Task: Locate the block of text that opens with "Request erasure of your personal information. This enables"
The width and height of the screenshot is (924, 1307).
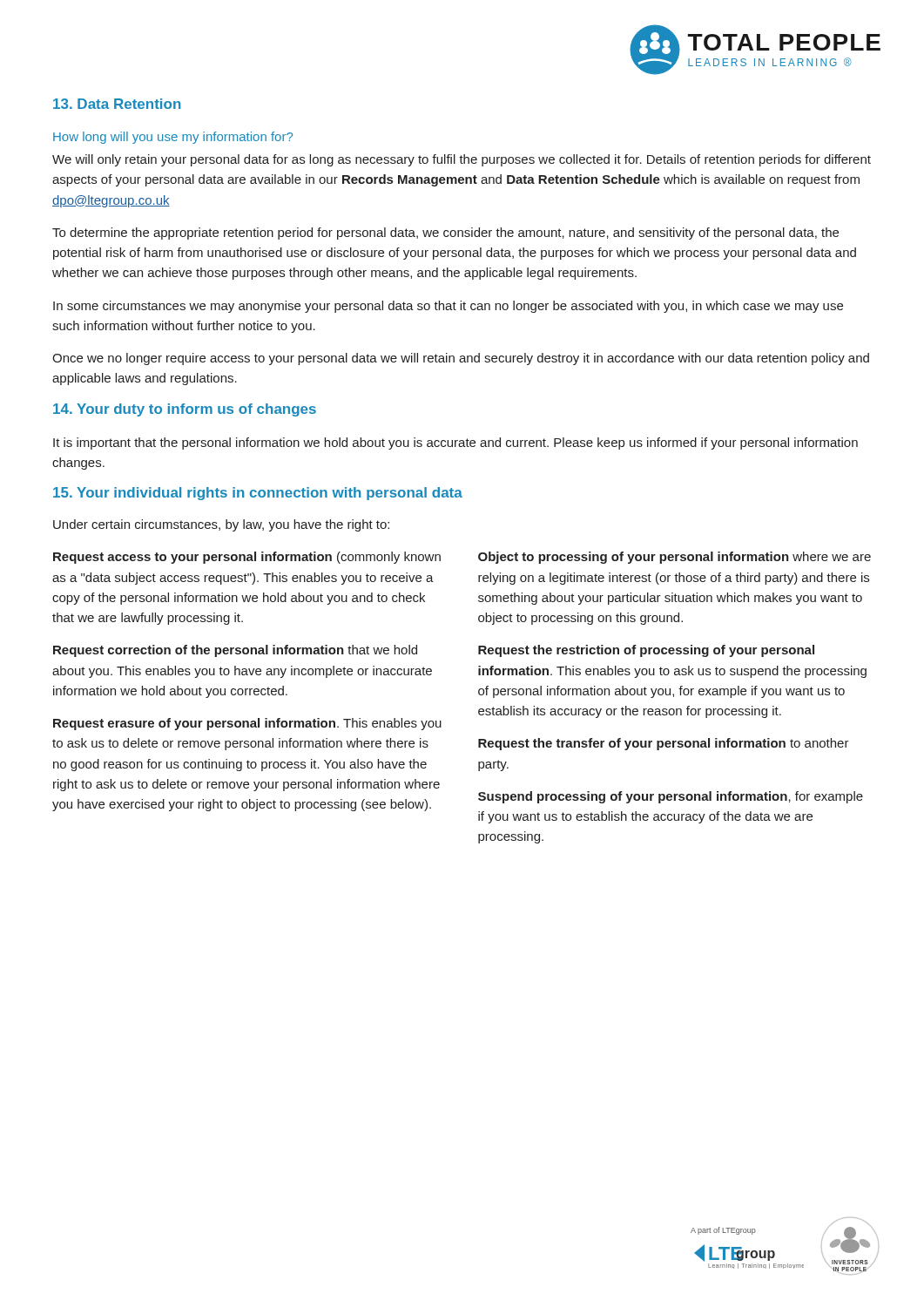Action: click(247, 763)
